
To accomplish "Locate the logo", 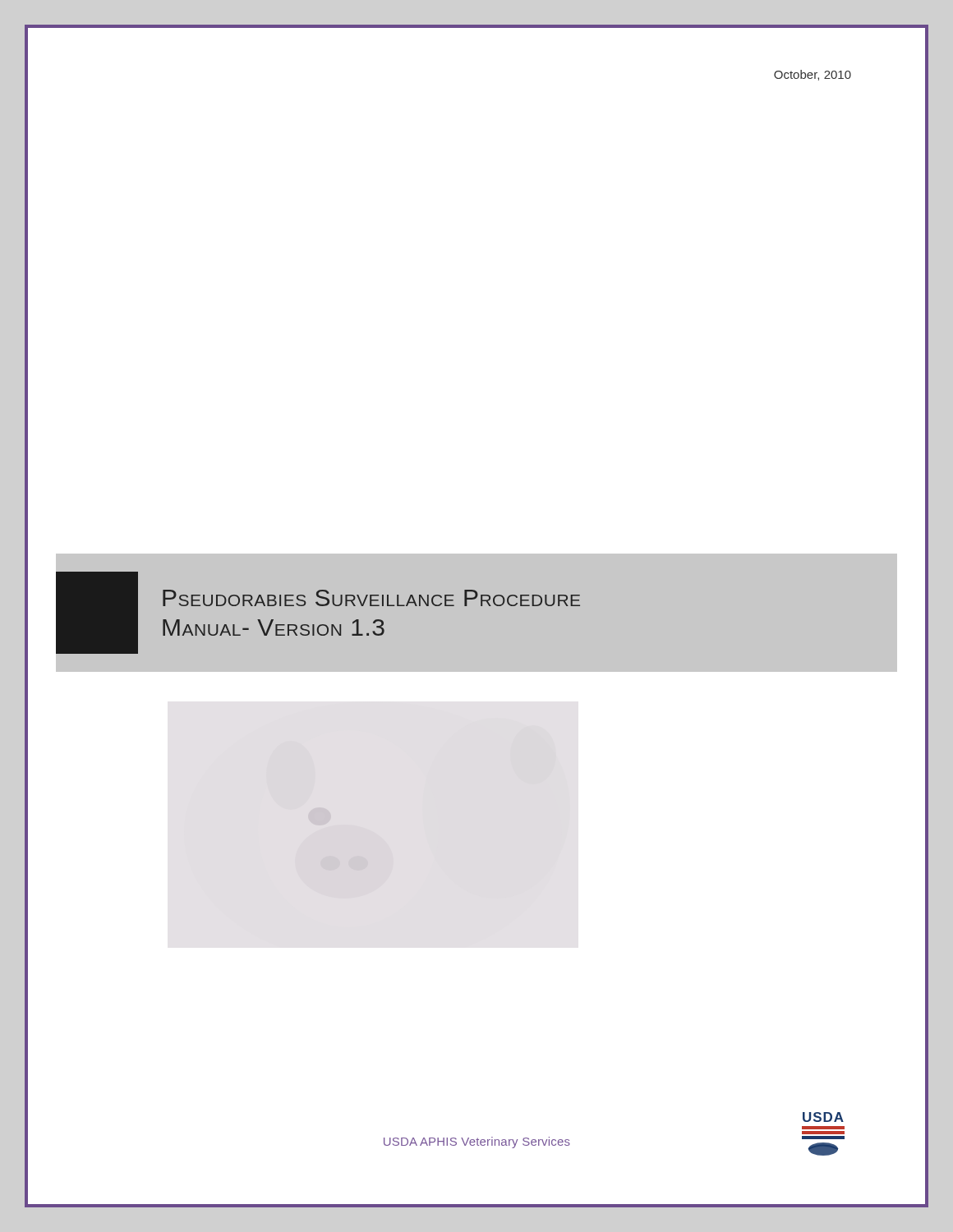I will click(823, 1133).
